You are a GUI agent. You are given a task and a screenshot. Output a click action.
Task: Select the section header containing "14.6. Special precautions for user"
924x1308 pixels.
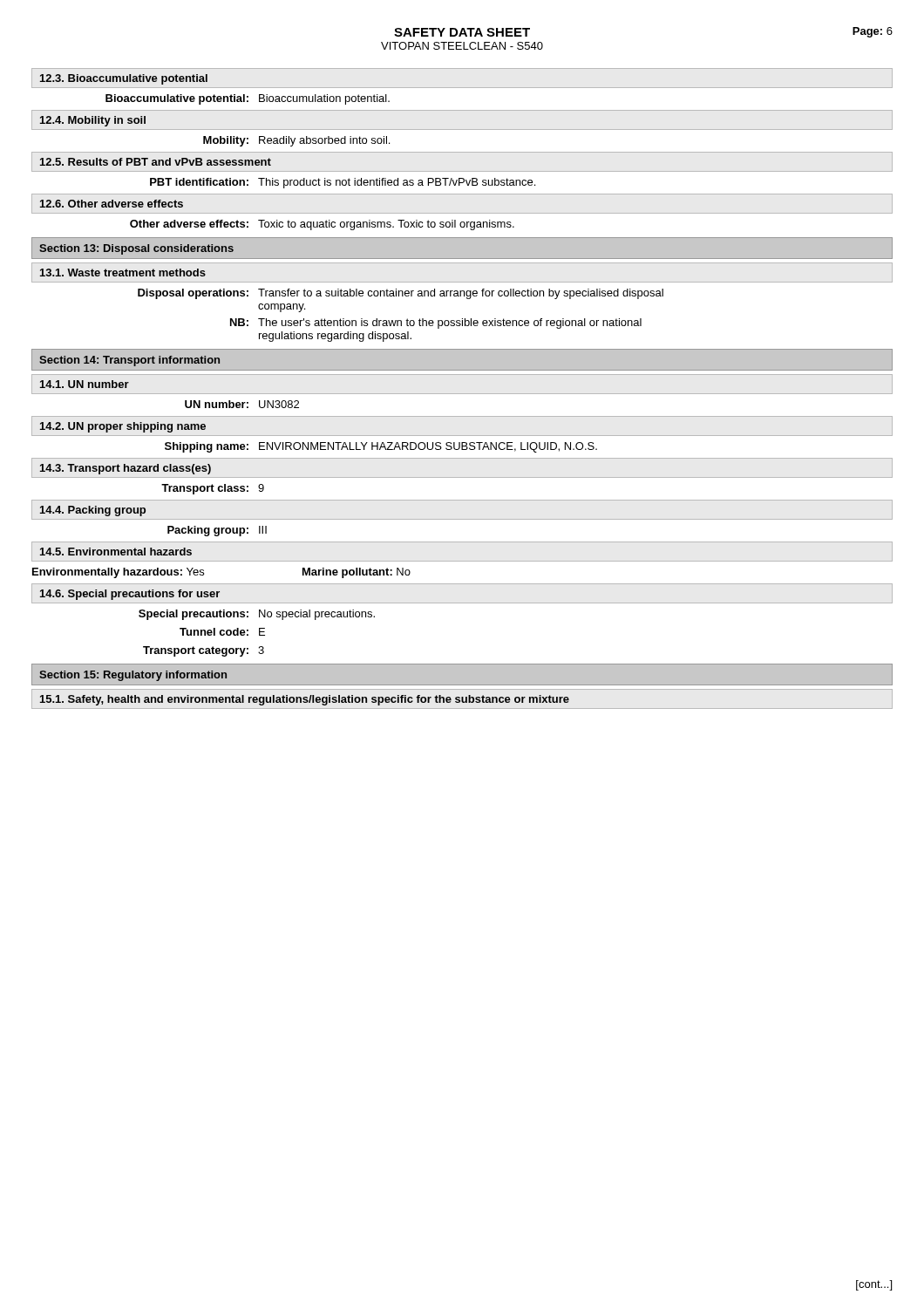[x=130, y=593]
